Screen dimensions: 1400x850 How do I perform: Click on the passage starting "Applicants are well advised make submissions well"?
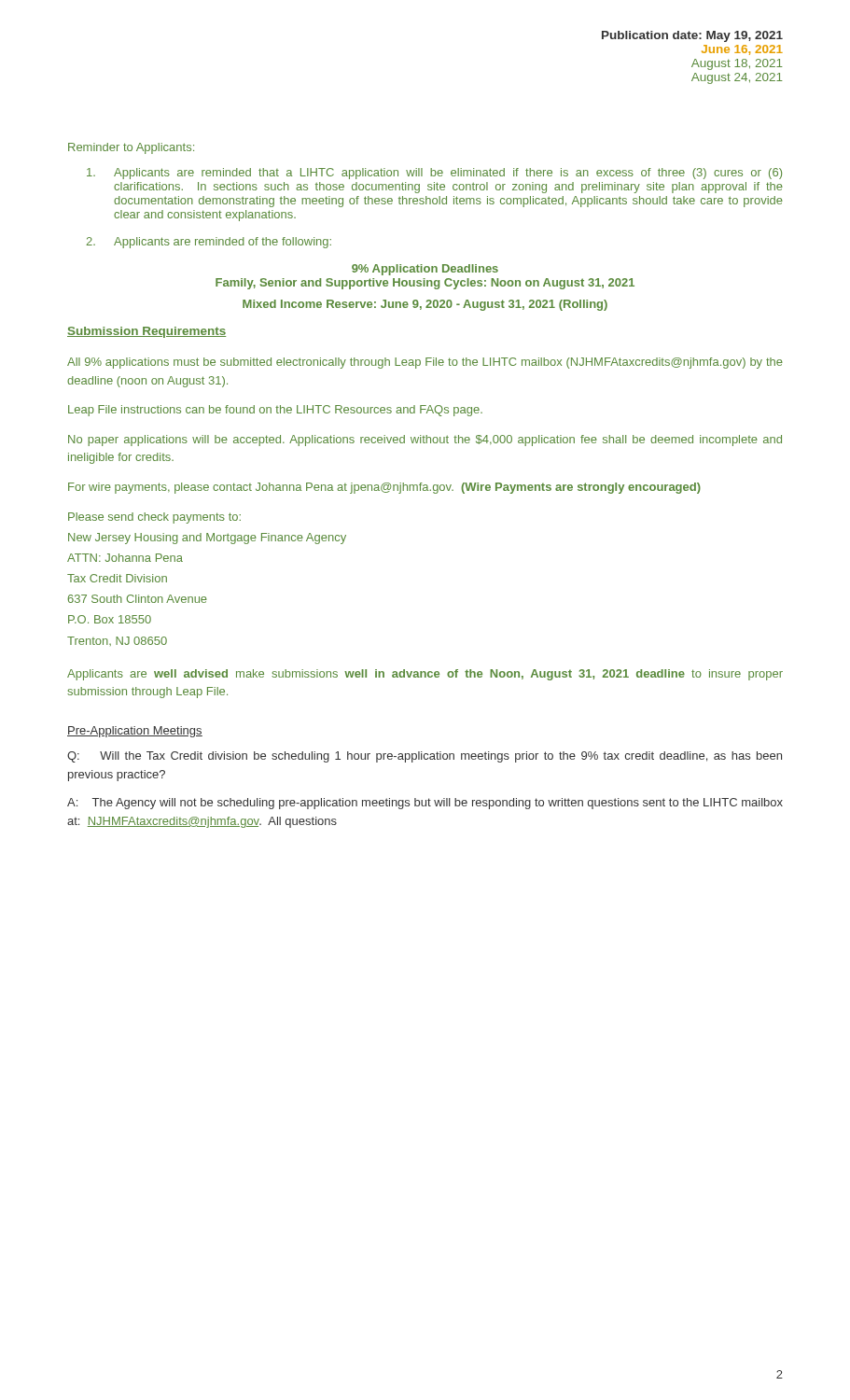[x=425, y=682]
